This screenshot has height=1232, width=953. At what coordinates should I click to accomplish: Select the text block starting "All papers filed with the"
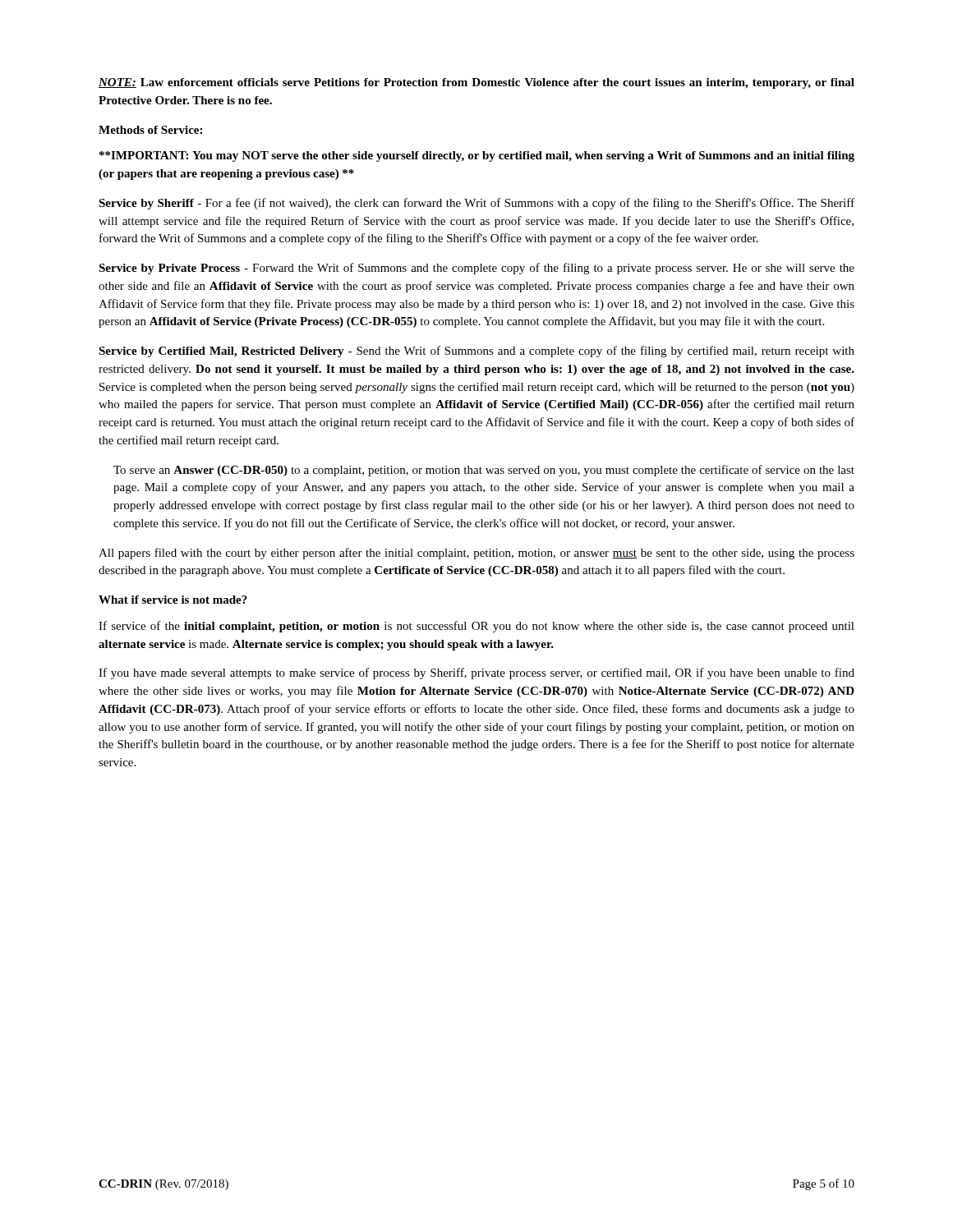[x=476, y=561]
